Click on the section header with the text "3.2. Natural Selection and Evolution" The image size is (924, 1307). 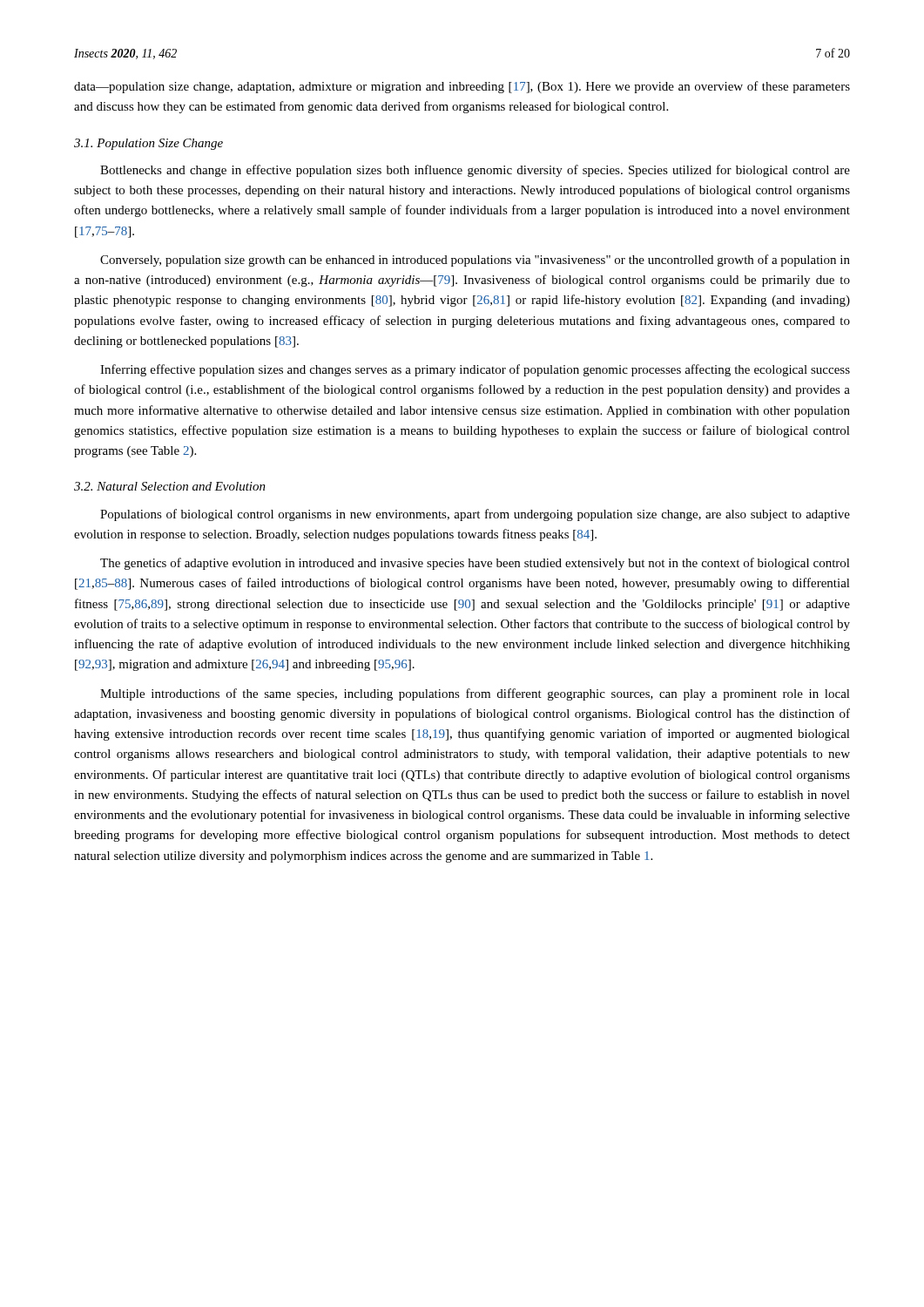coord(170,486)
